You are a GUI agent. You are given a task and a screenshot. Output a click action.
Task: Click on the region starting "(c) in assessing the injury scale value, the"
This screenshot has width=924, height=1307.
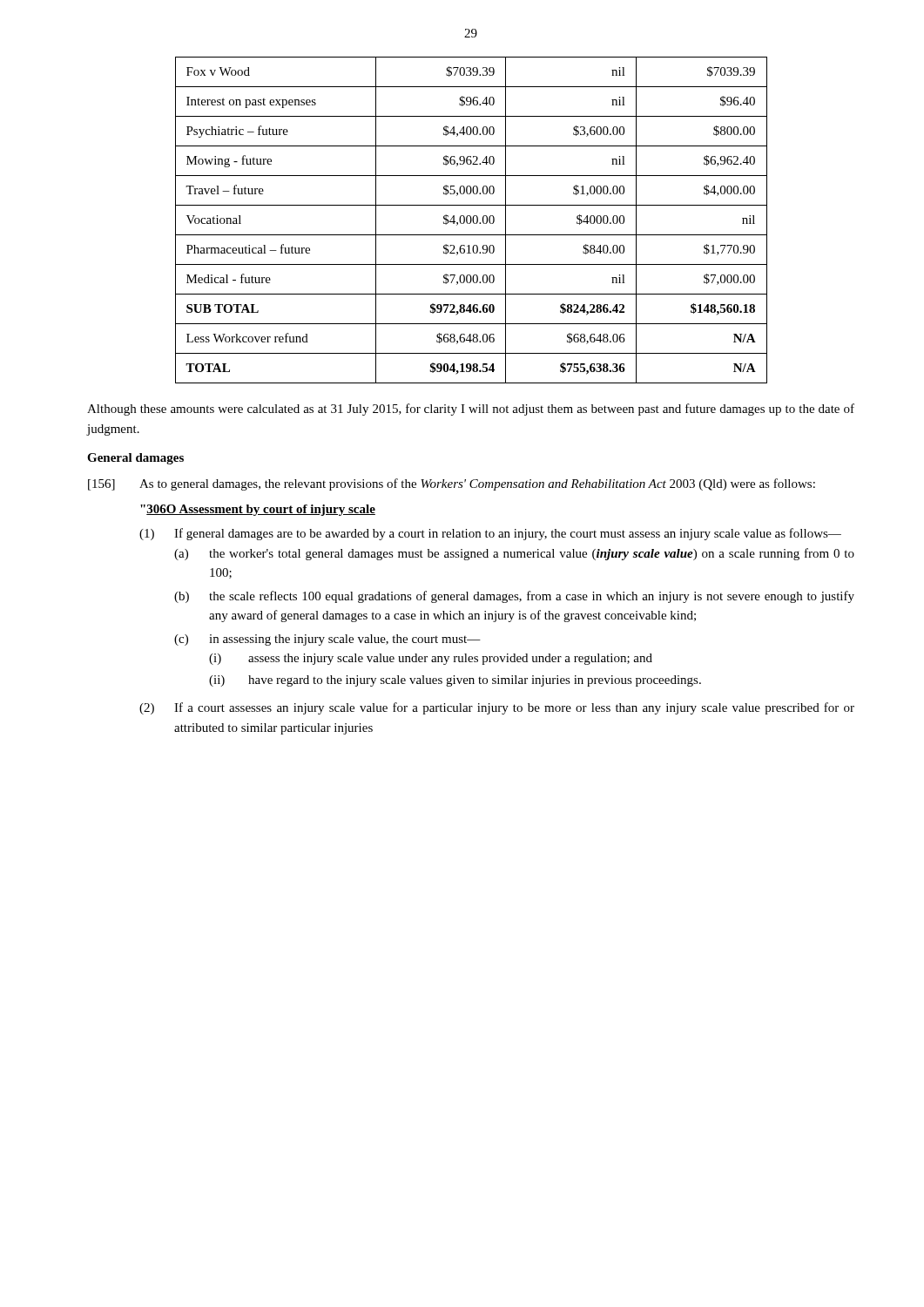[514, 660]
